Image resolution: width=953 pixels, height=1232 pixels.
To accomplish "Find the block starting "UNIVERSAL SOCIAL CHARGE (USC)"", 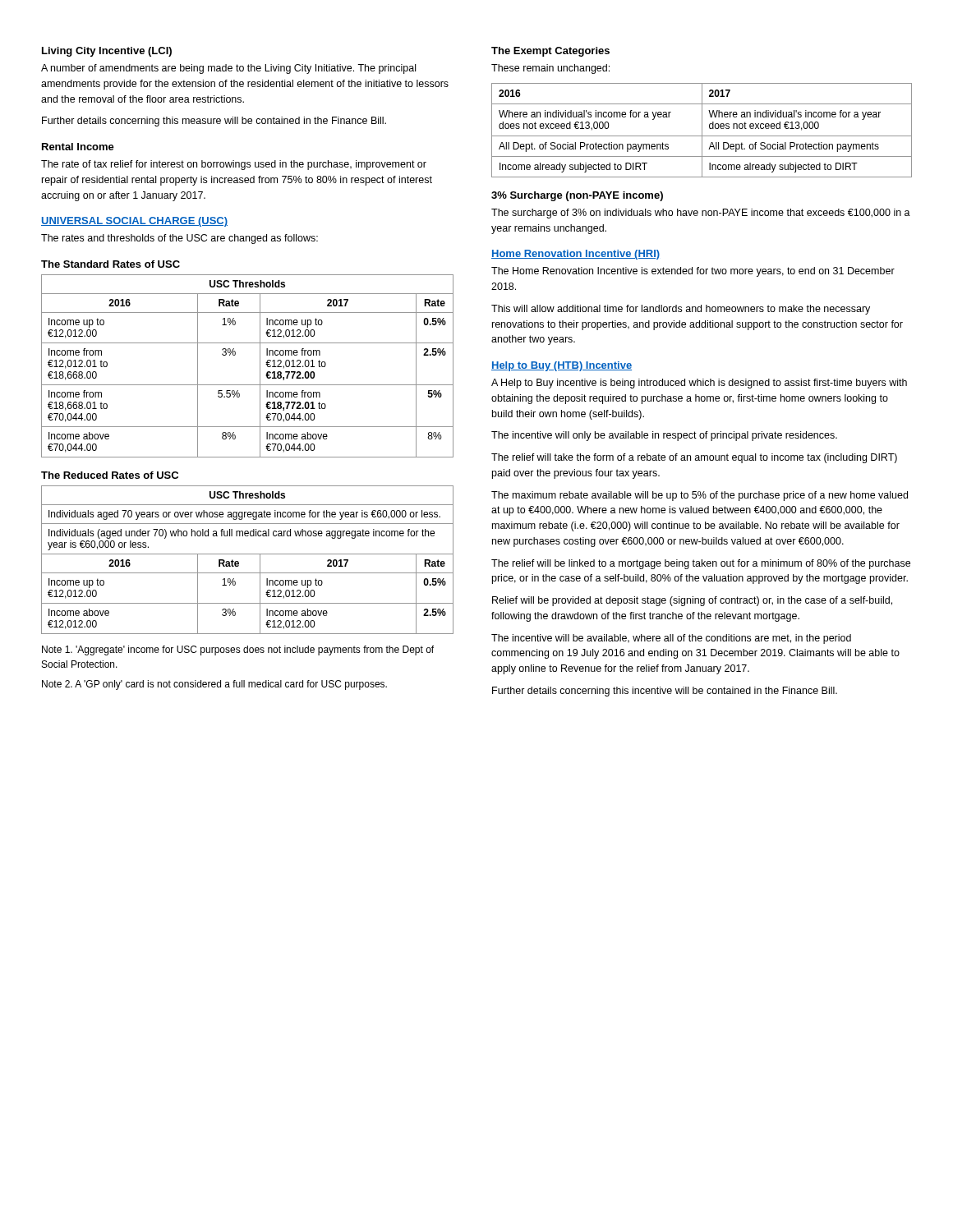I will 134,221.
